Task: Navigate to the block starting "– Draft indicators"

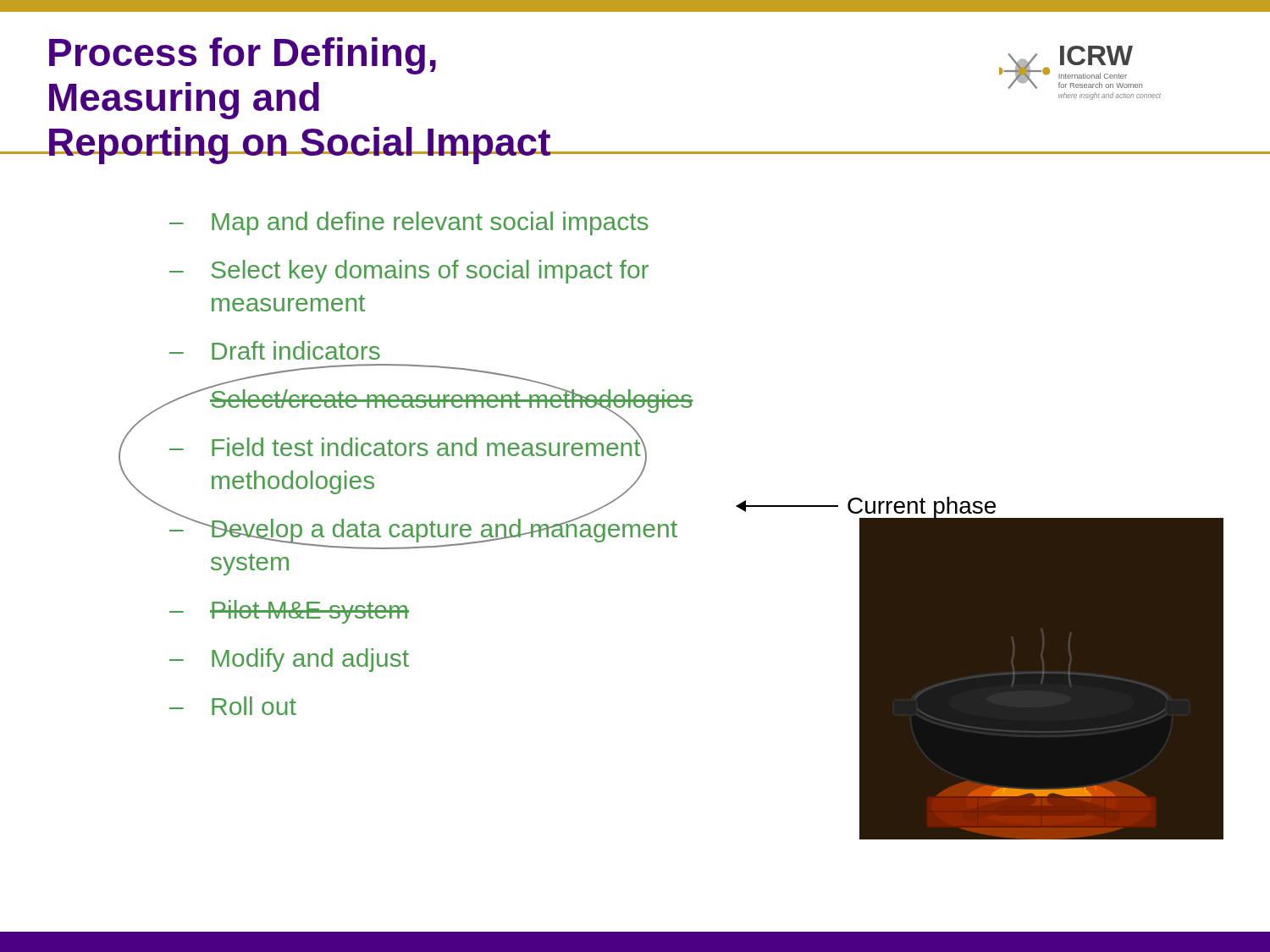Action: (x=275, y=351)
